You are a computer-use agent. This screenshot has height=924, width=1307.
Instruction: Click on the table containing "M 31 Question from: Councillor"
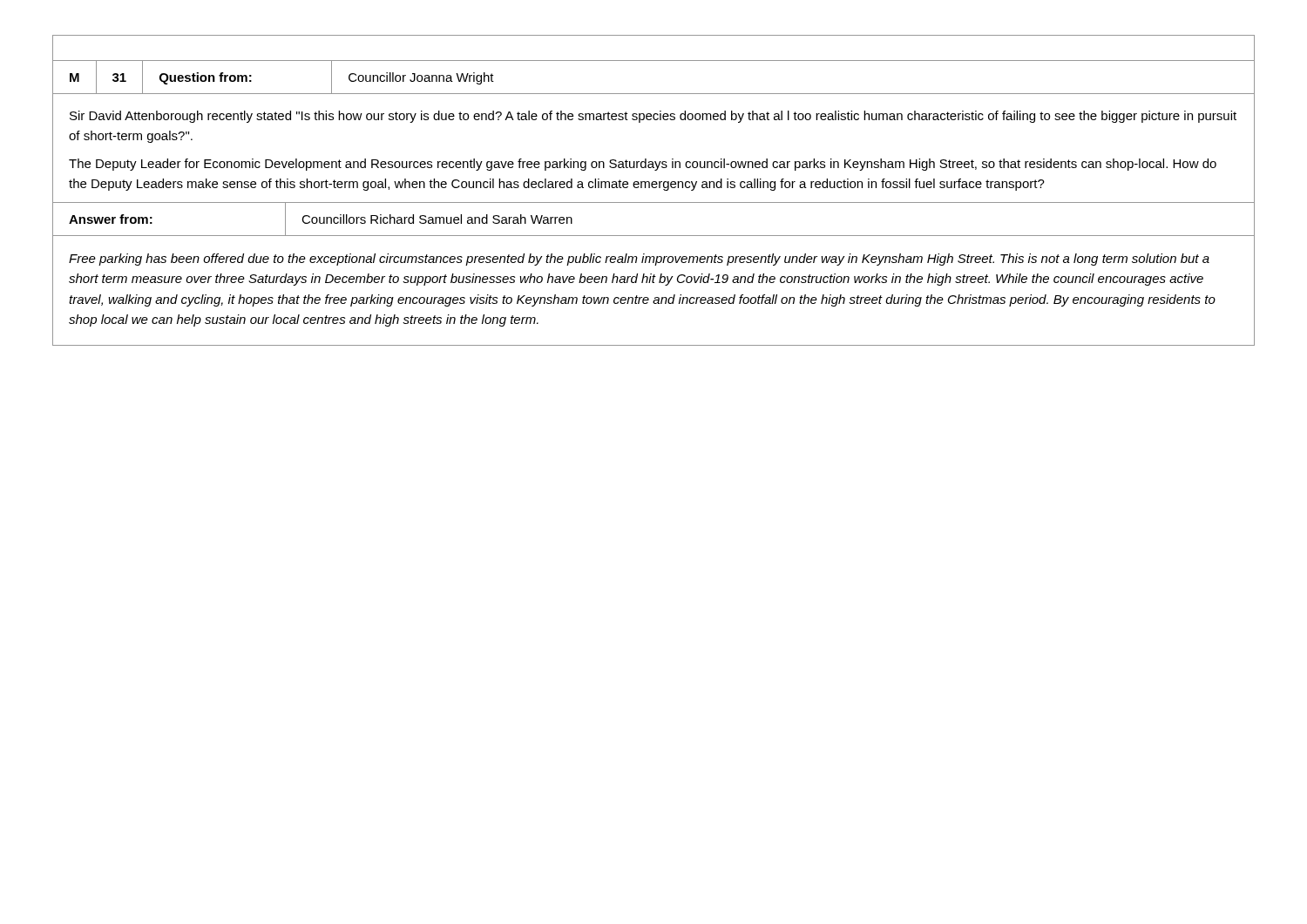(654, 78)
